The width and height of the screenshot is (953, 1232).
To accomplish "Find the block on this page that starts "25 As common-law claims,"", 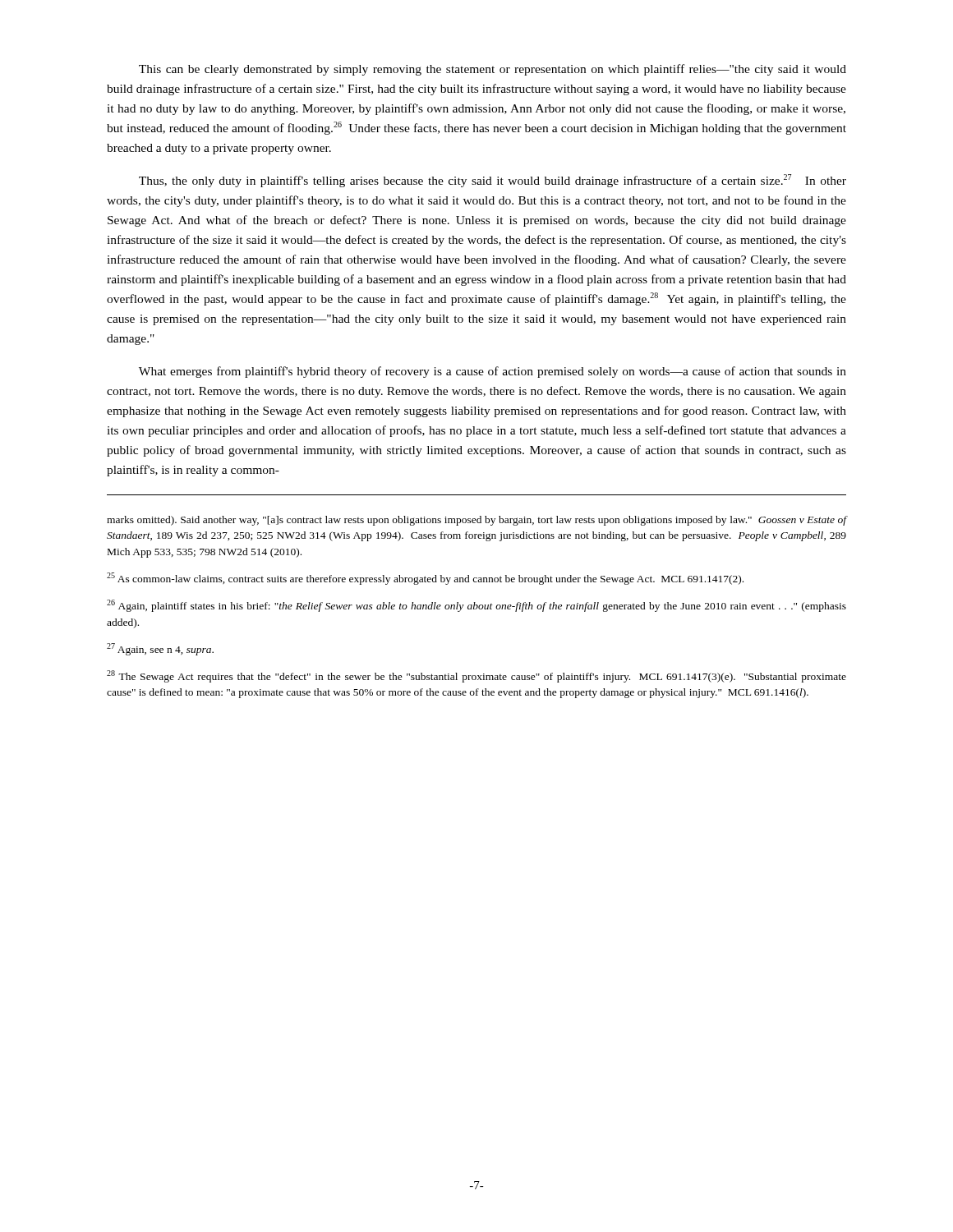I will 476,579.
